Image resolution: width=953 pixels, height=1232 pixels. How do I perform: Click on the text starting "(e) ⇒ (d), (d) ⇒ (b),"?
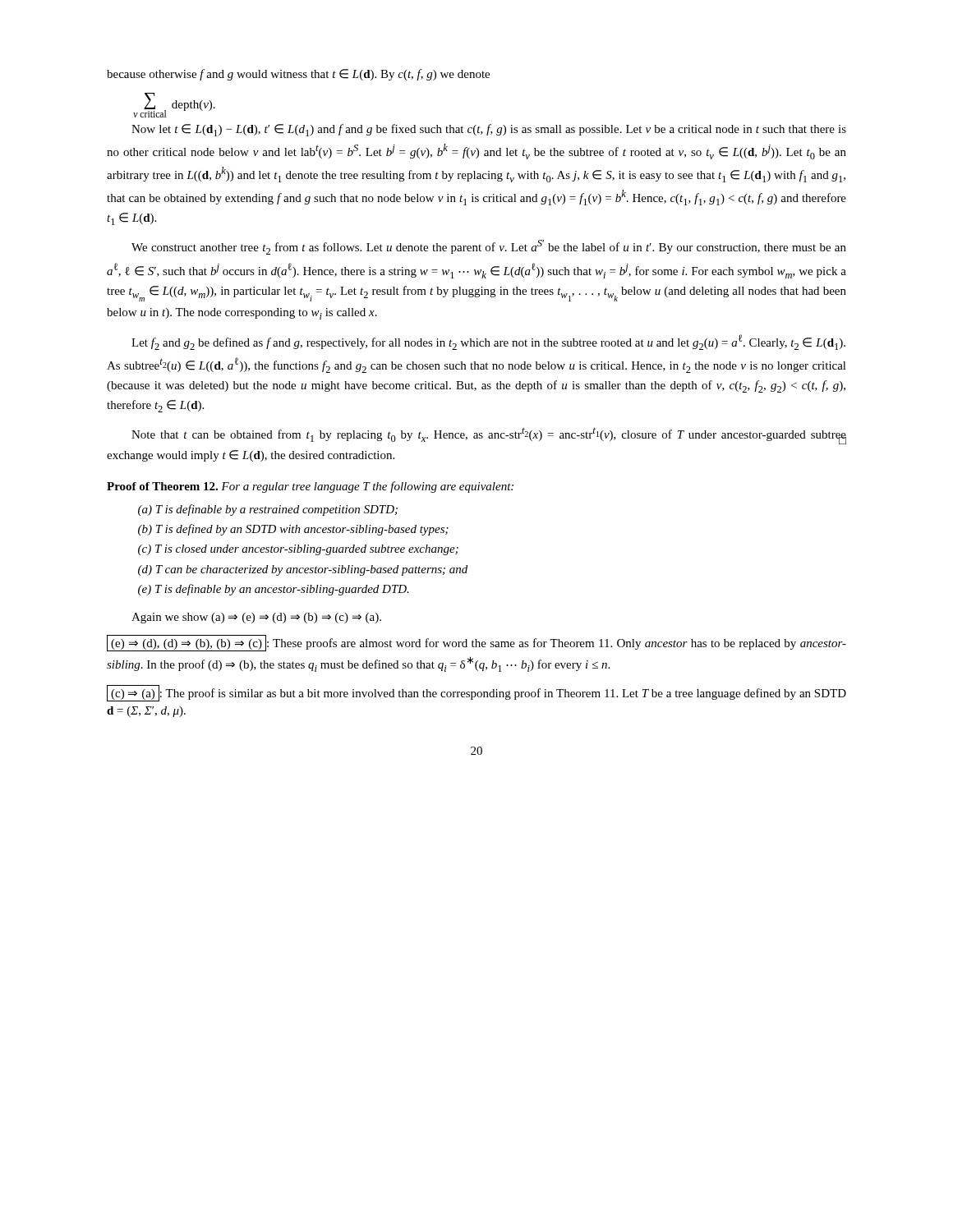[x=476, y=656]
